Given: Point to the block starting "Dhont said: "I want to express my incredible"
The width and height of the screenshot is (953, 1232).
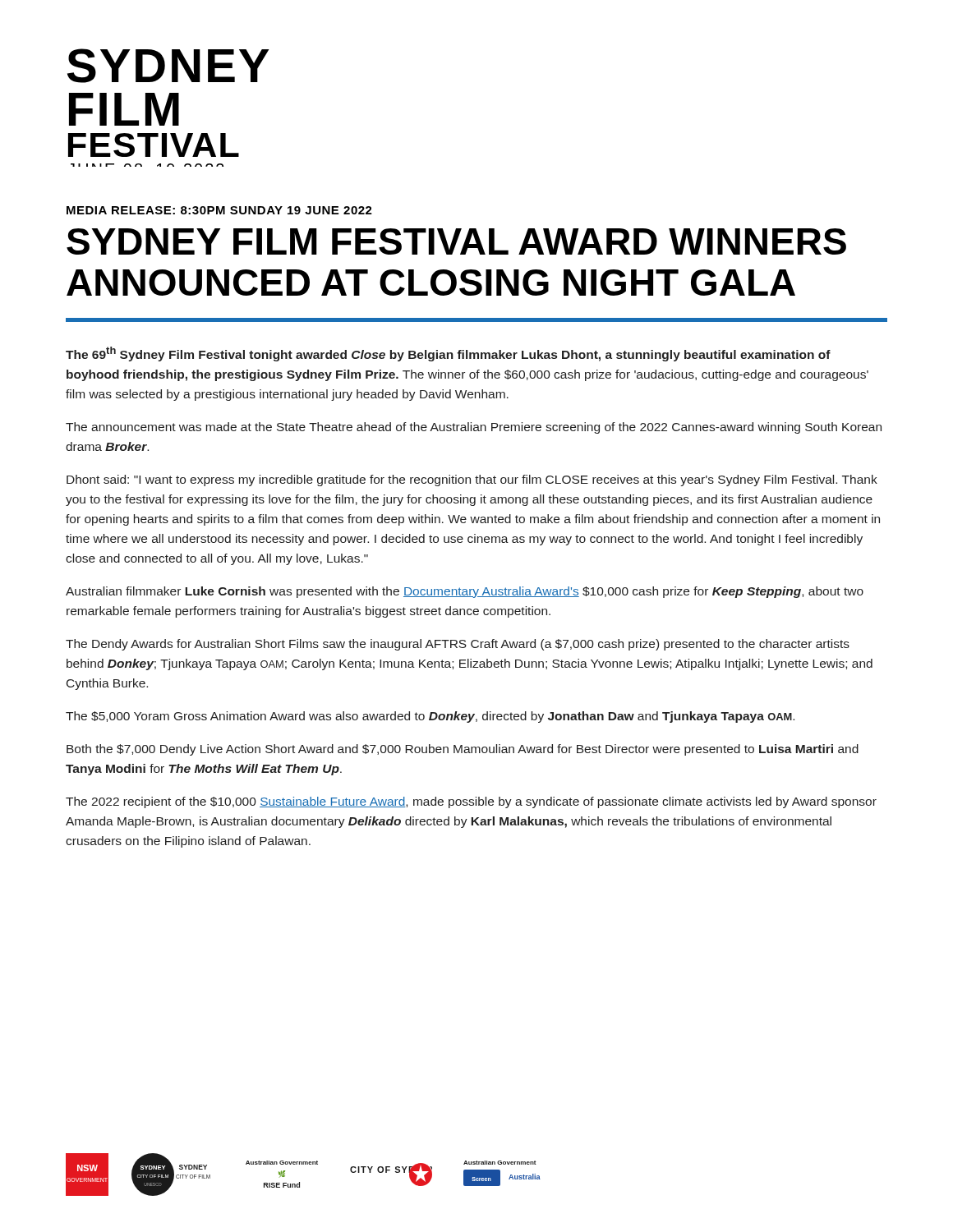Looking at the screenshot, I should tap(473, 518).
